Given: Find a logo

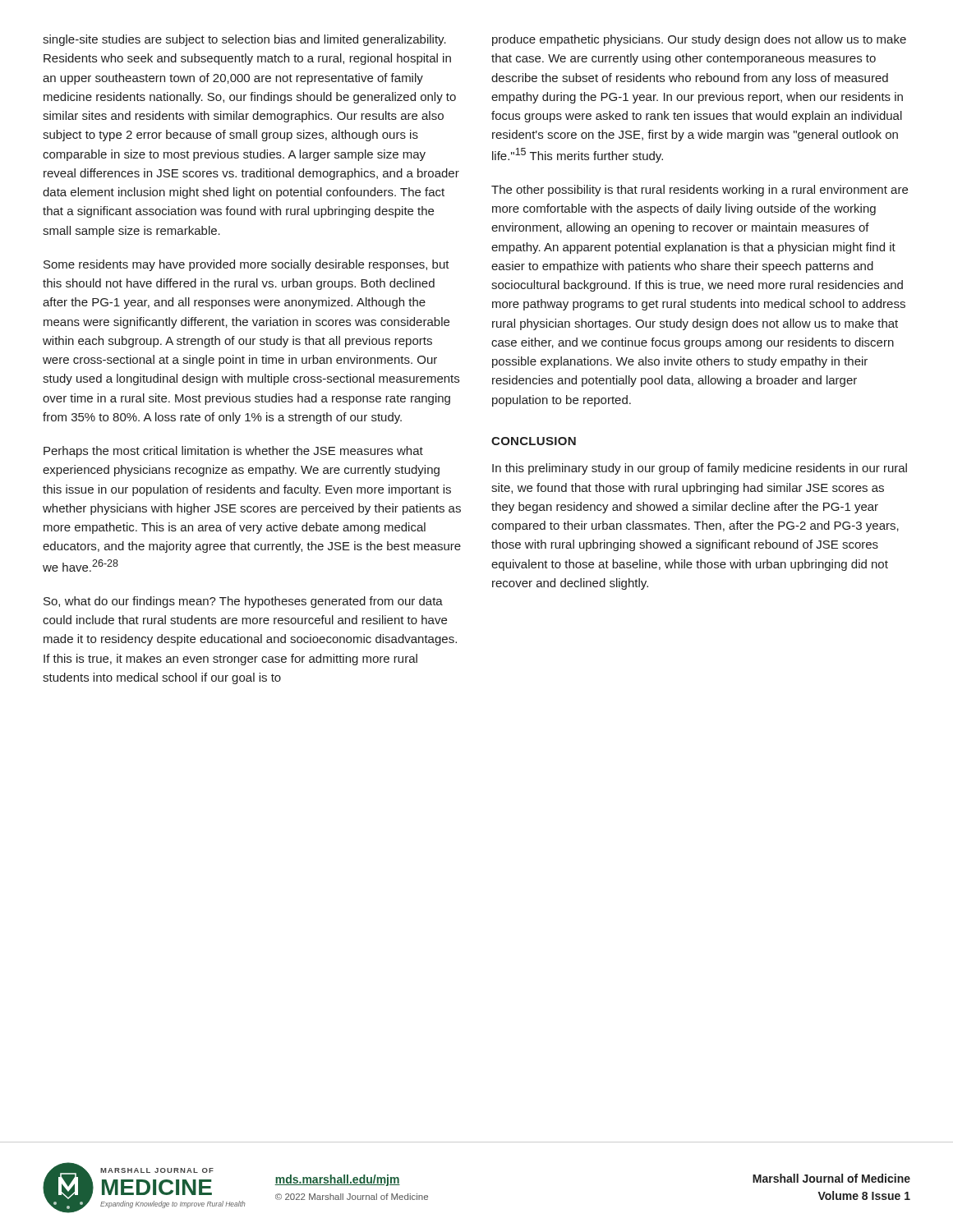Looking at the screenshot, I should (x=144, y=1187).
